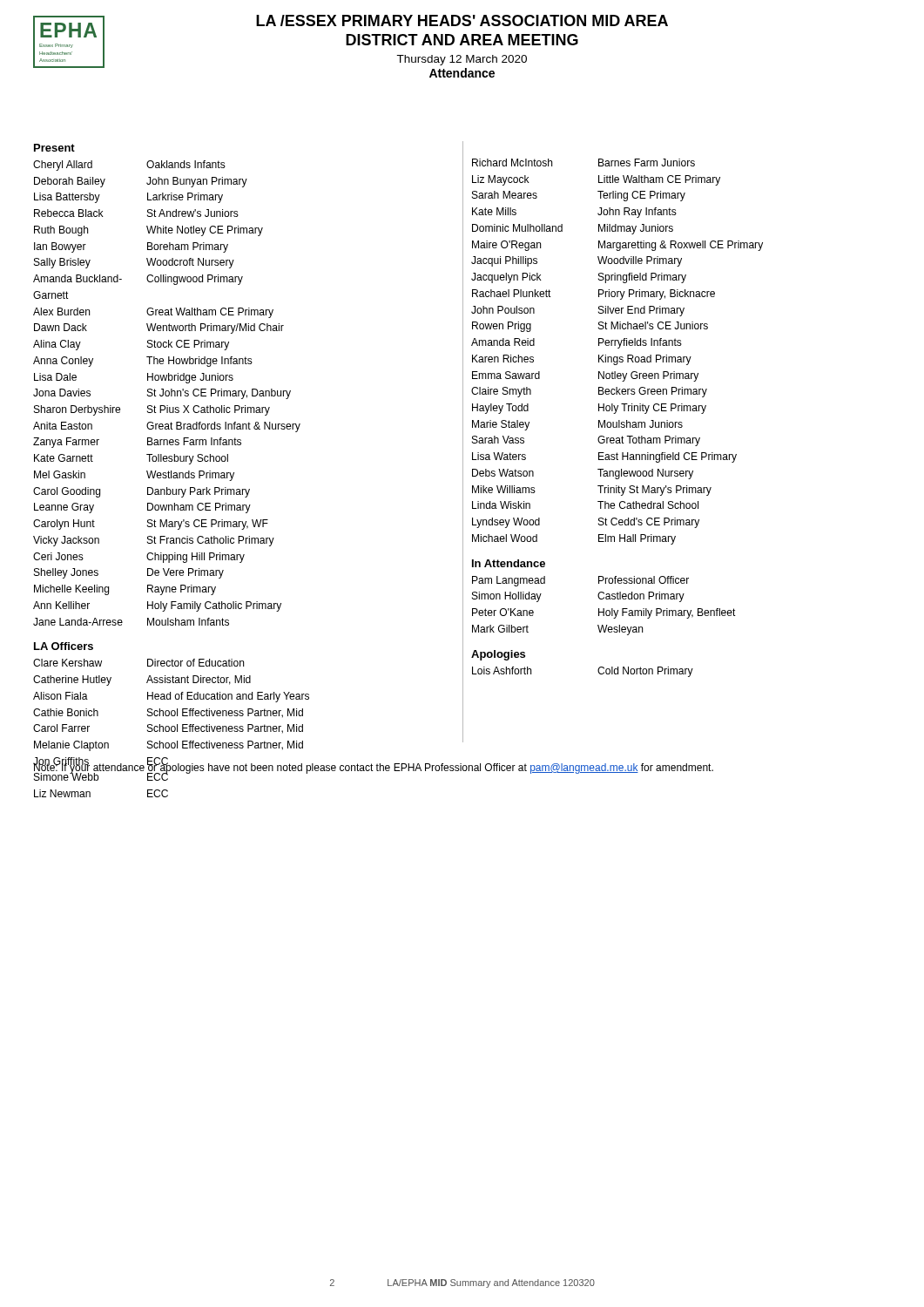The width and height of the screenshot is (924, 1307).
Task: Where is the passage that starts "Richard McIntoshBarnes Farm Juniors Liz MaycockLittle Waltham CE"?
Action: click(x=681, y=351)
